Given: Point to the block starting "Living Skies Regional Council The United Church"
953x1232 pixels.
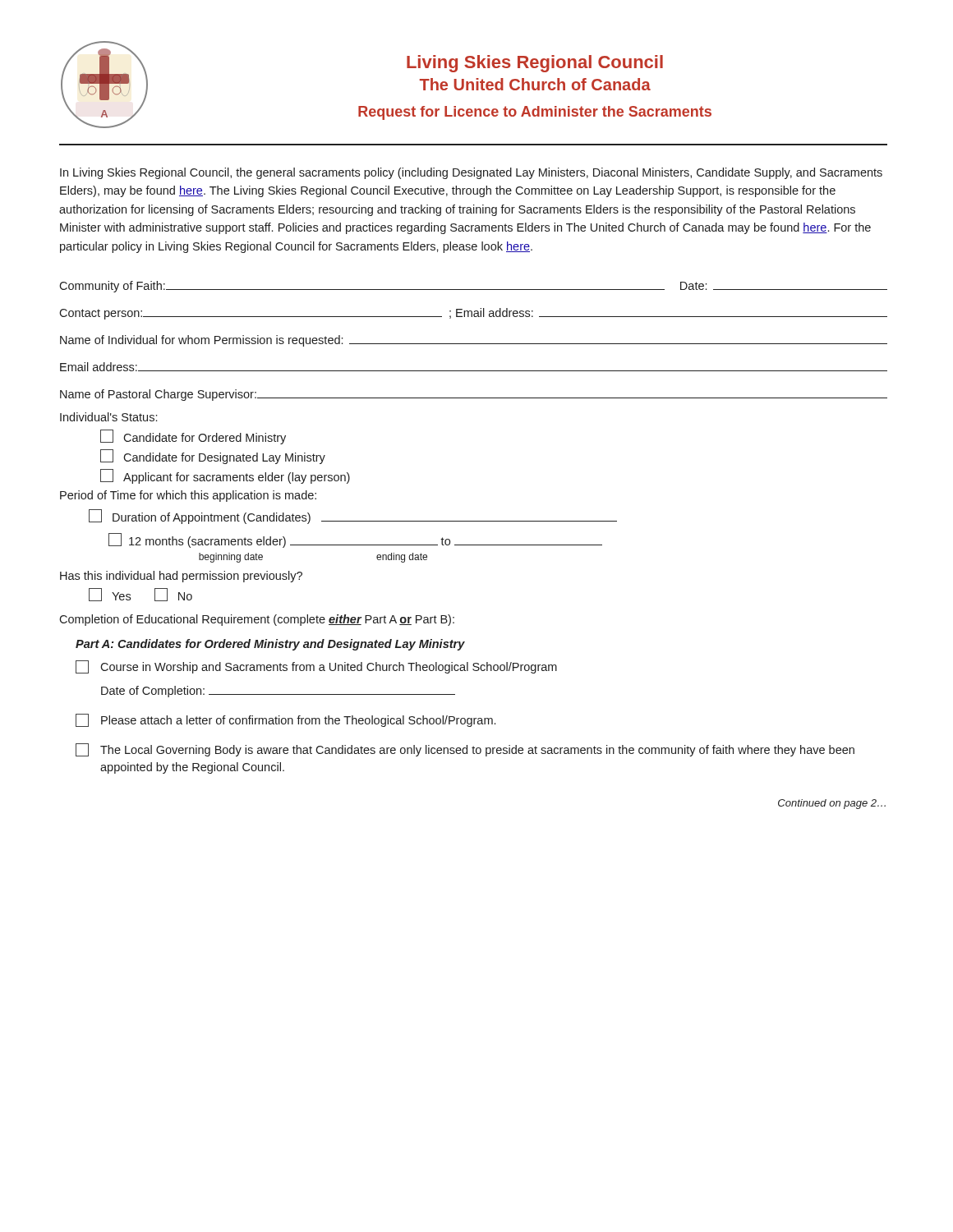Looking at the screenshot, I should (x=535, y=86).
